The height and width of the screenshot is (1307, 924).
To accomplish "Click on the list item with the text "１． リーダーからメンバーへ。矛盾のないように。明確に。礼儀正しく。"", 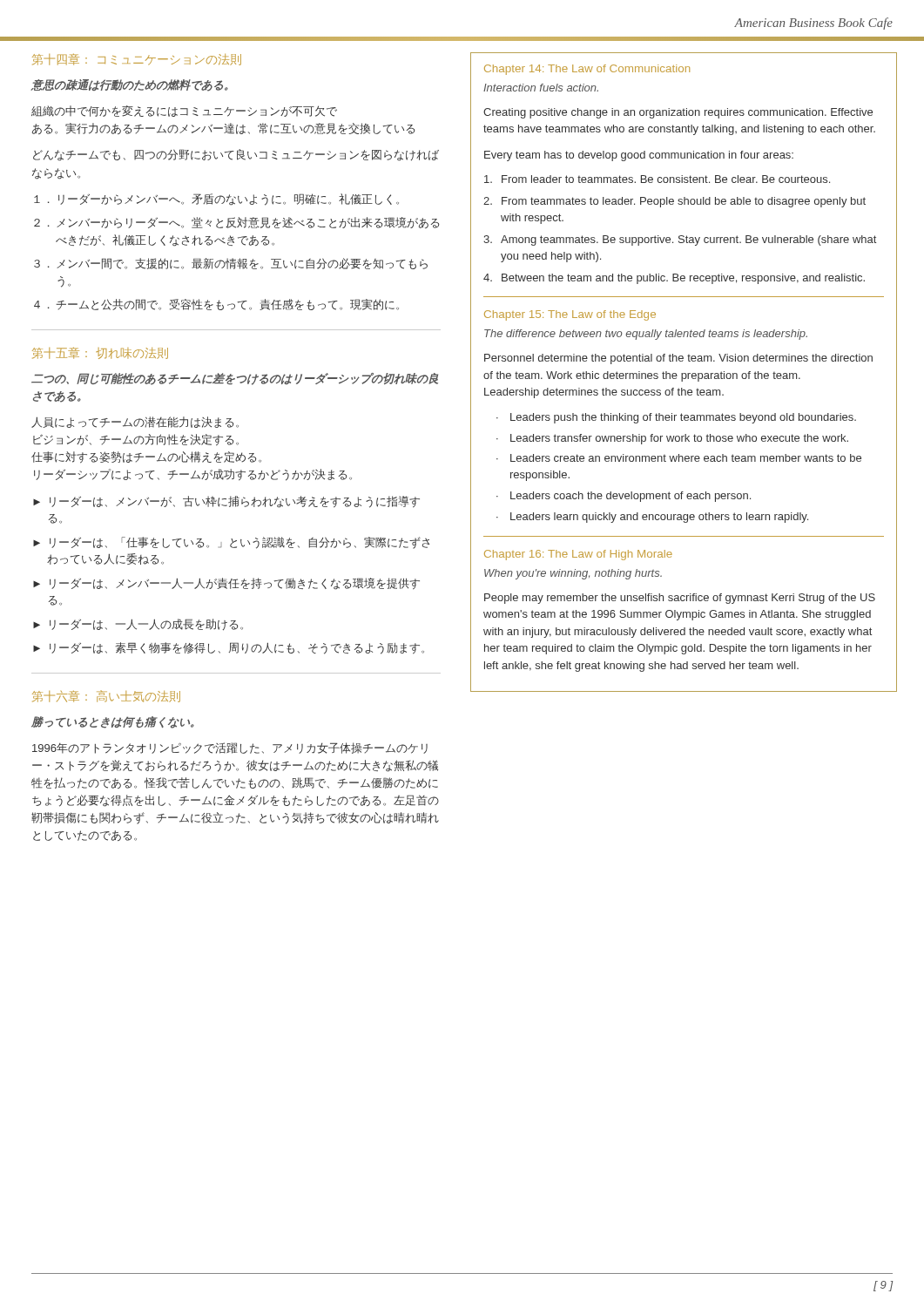I will (219, 199).
